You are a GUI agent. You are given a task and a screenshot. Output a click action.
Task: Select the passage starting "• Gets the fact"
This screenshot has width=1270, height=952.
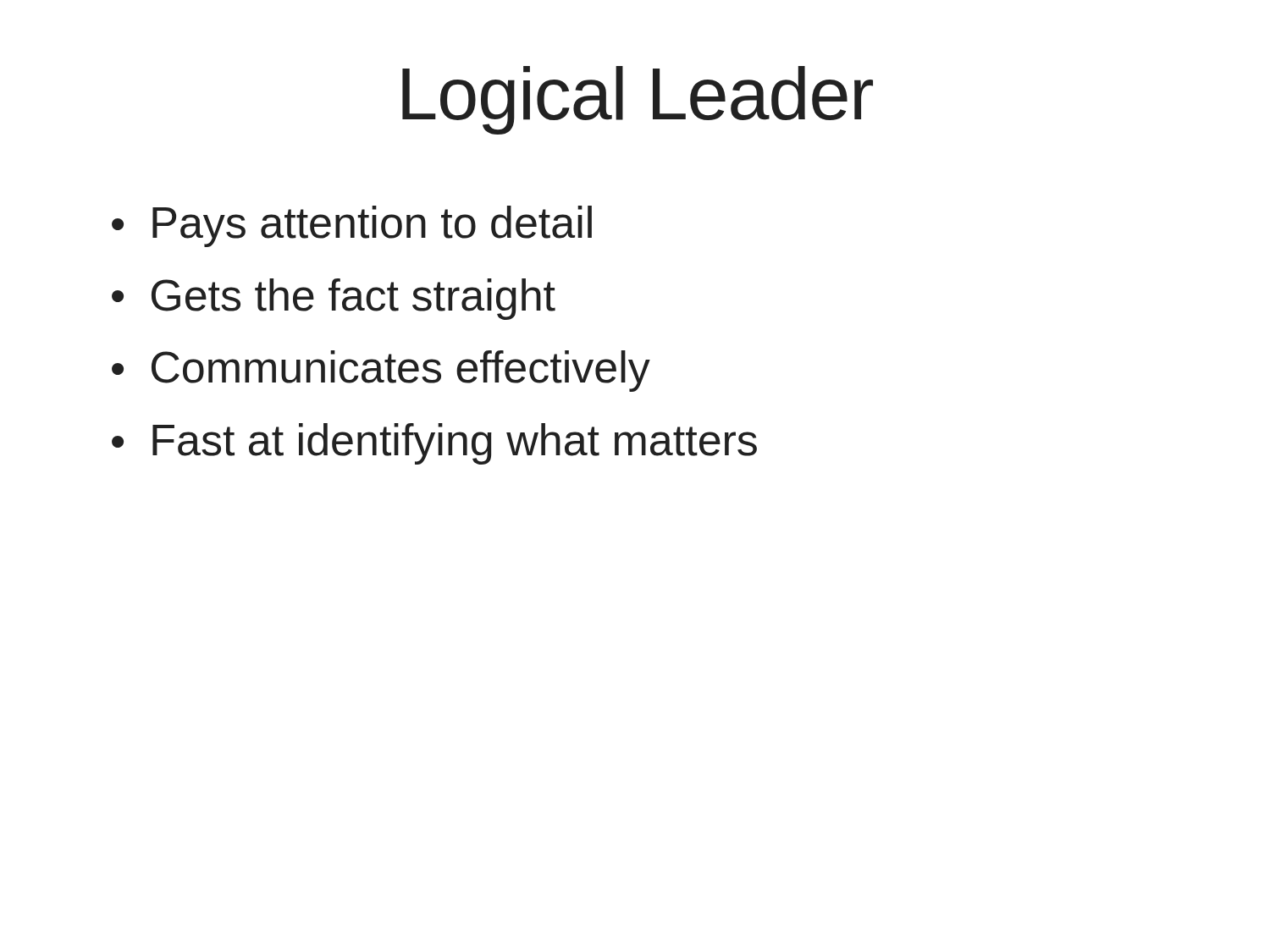click(x=333, y=296)
